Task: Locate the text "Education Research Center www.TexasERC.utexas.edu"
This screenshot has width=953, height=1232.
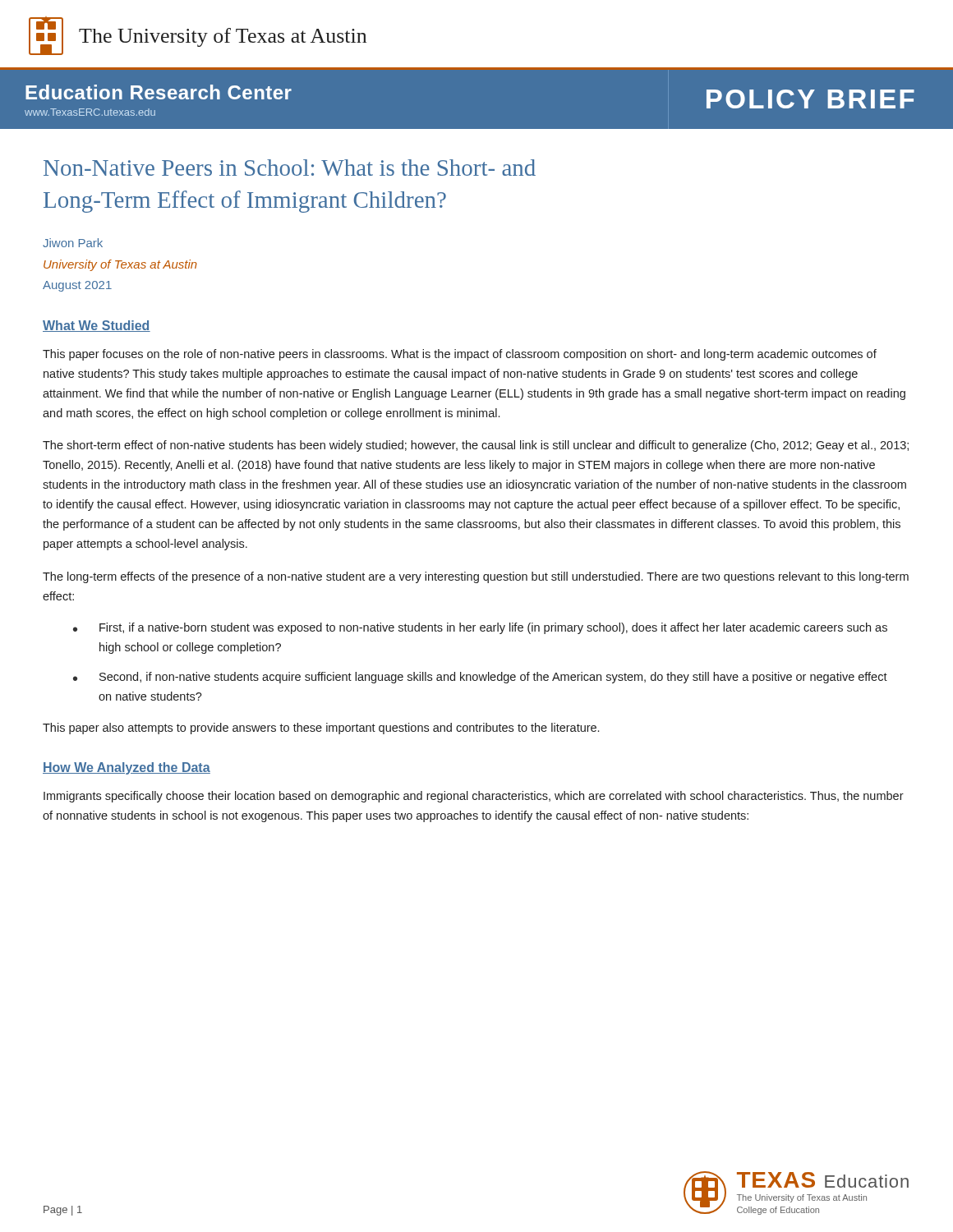Action: pyautogui.click(x=159, y=92)
